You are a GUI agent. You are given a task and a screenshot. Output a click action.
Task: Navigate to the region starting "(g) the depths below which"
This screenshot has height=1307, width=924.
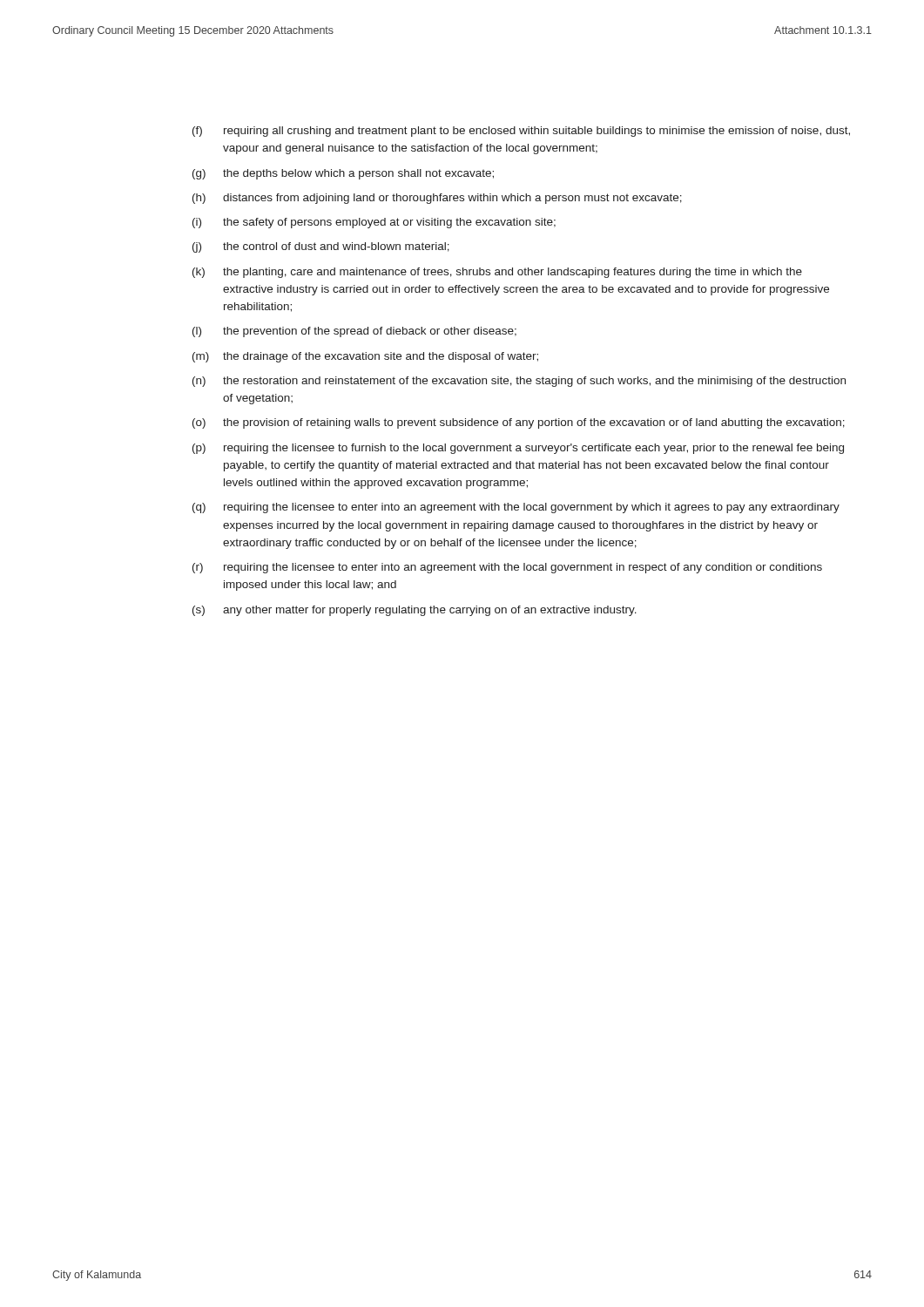(x=343, y=174)
